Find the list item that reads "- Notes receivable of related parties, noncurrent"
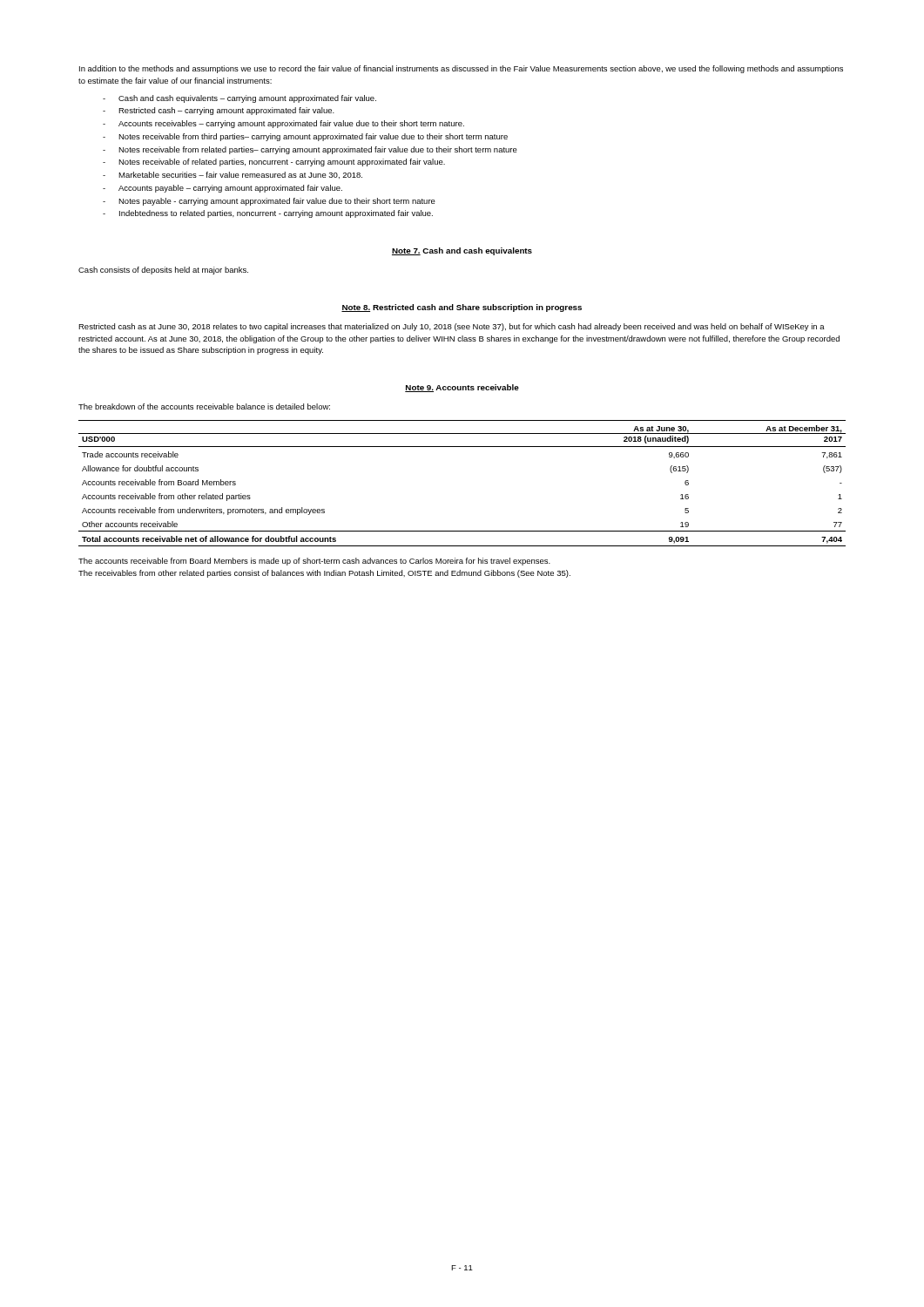 [462, 162]
